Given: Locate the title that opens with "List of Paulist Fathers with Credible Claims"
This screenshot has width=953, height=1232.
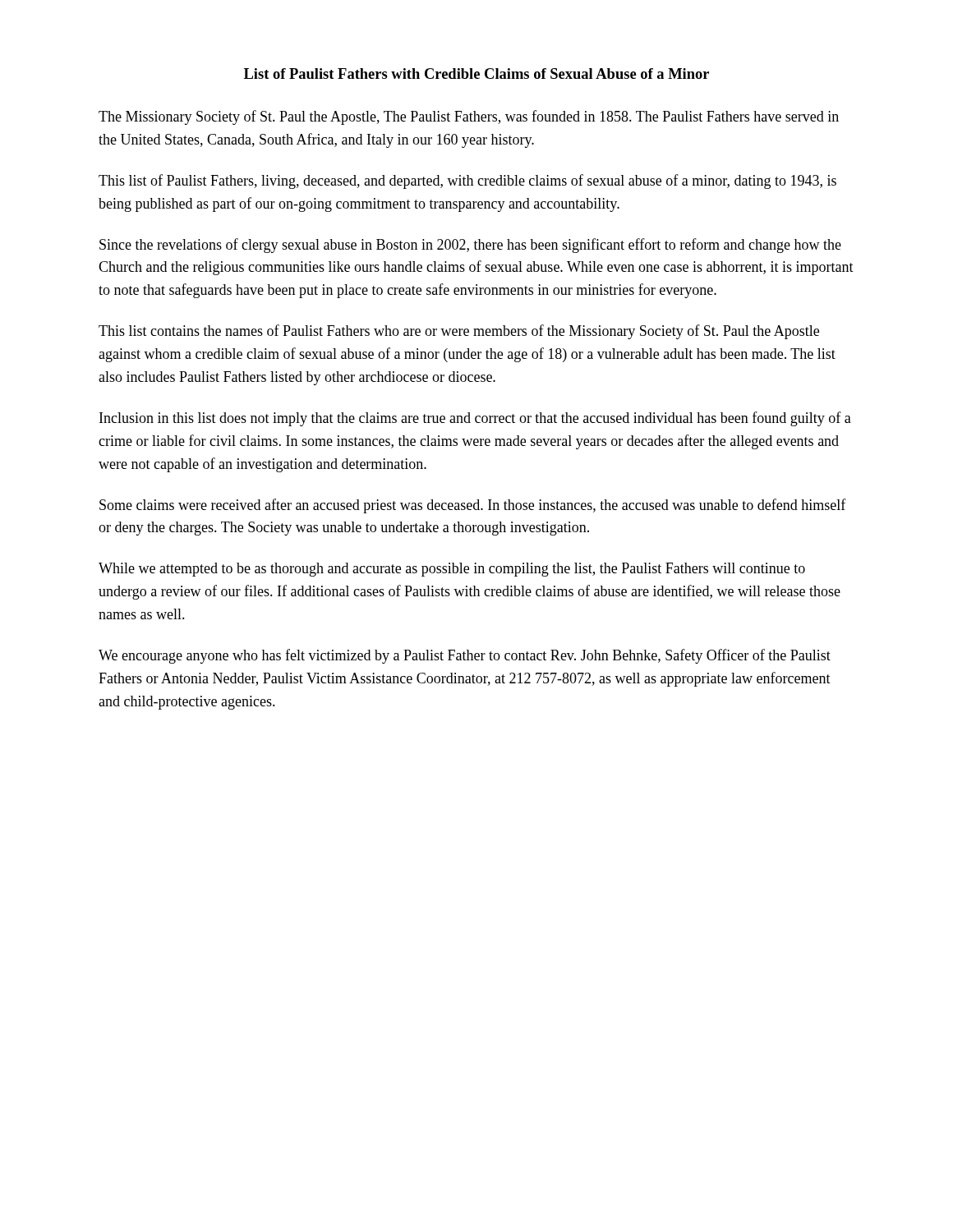Looking at the screenshot, I should (x=476, y=74).
